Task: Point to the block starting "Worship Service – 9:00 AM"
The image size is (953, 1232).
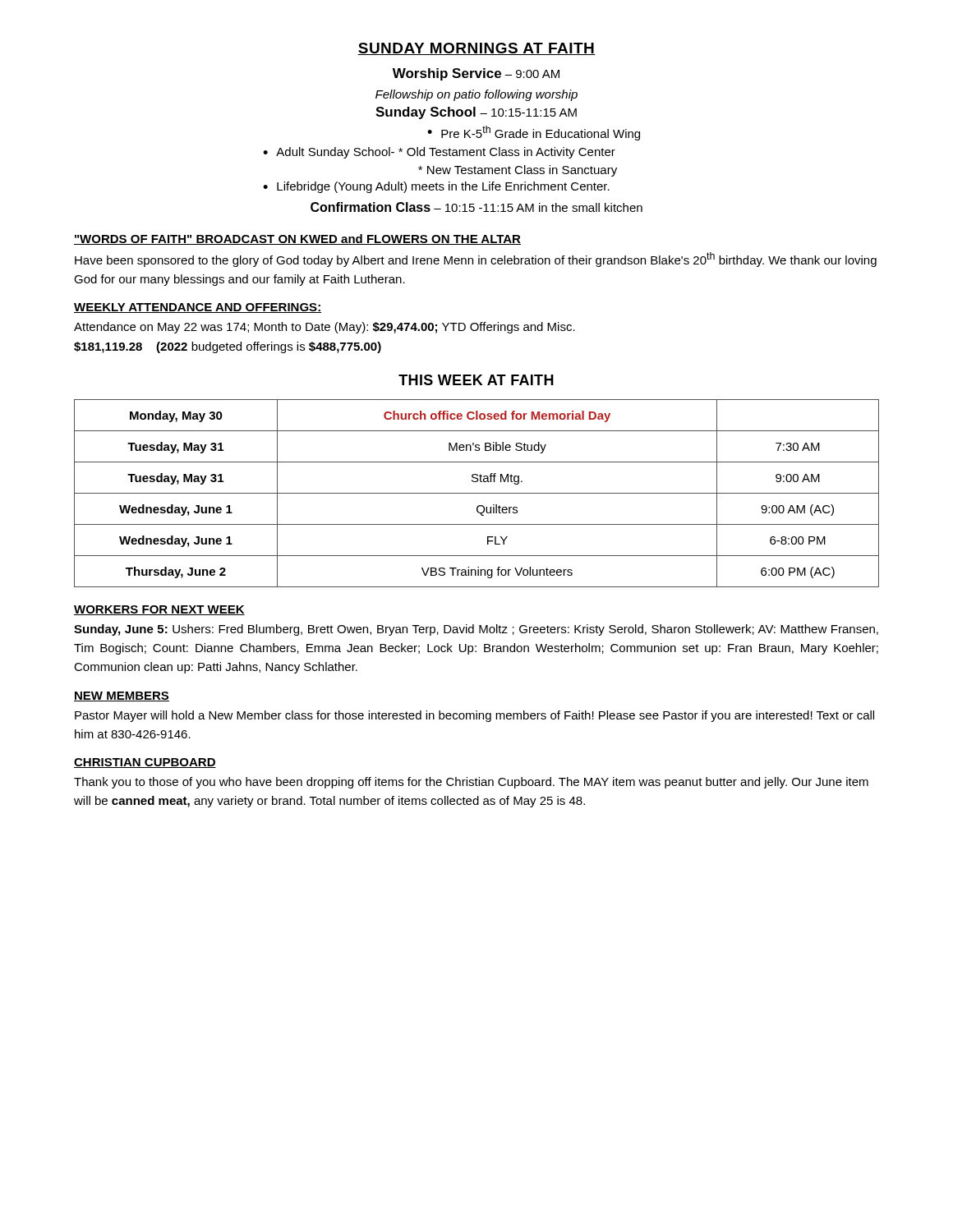Action: point(476,73)
